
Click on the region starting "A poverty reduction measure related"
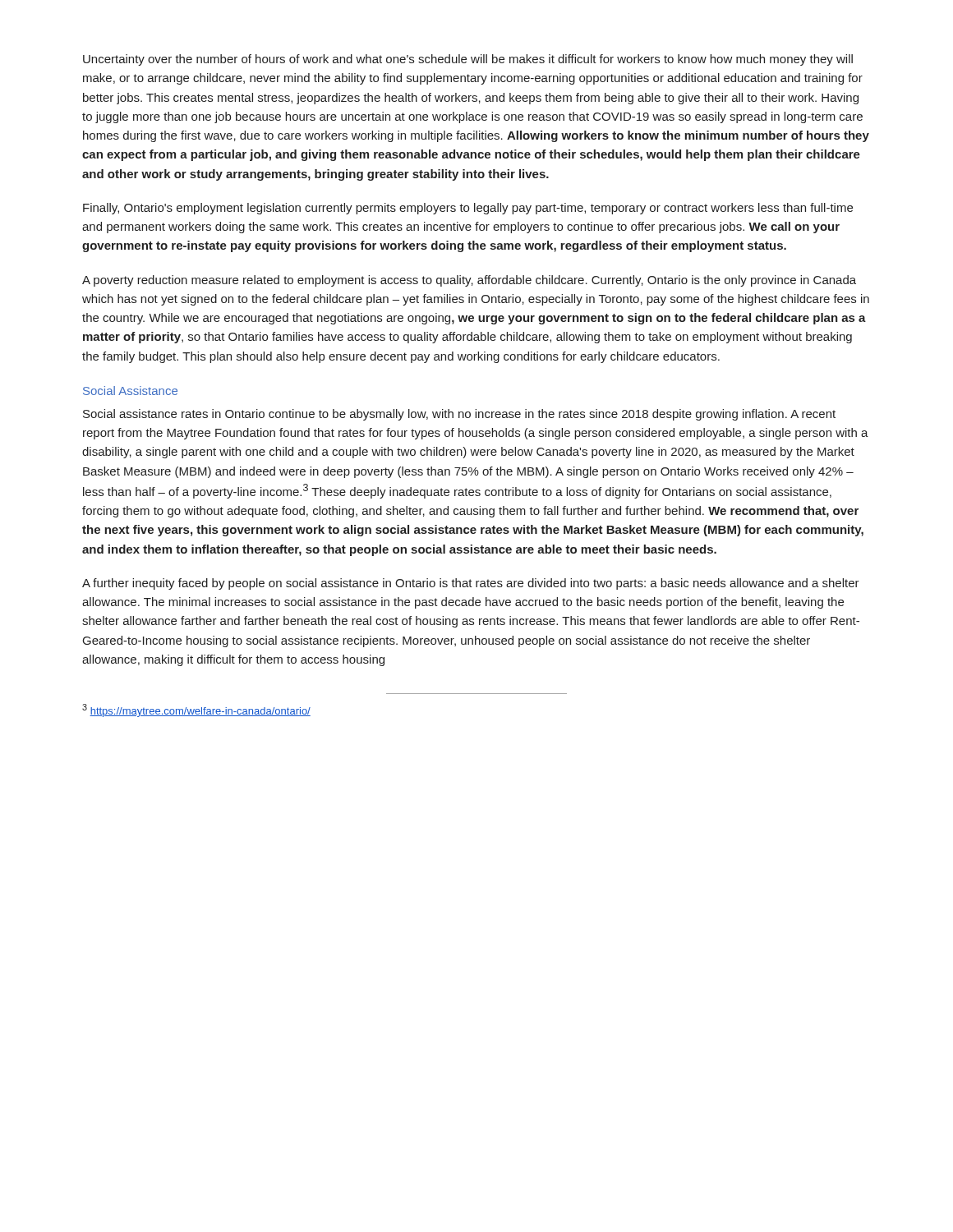pos(476,317)
